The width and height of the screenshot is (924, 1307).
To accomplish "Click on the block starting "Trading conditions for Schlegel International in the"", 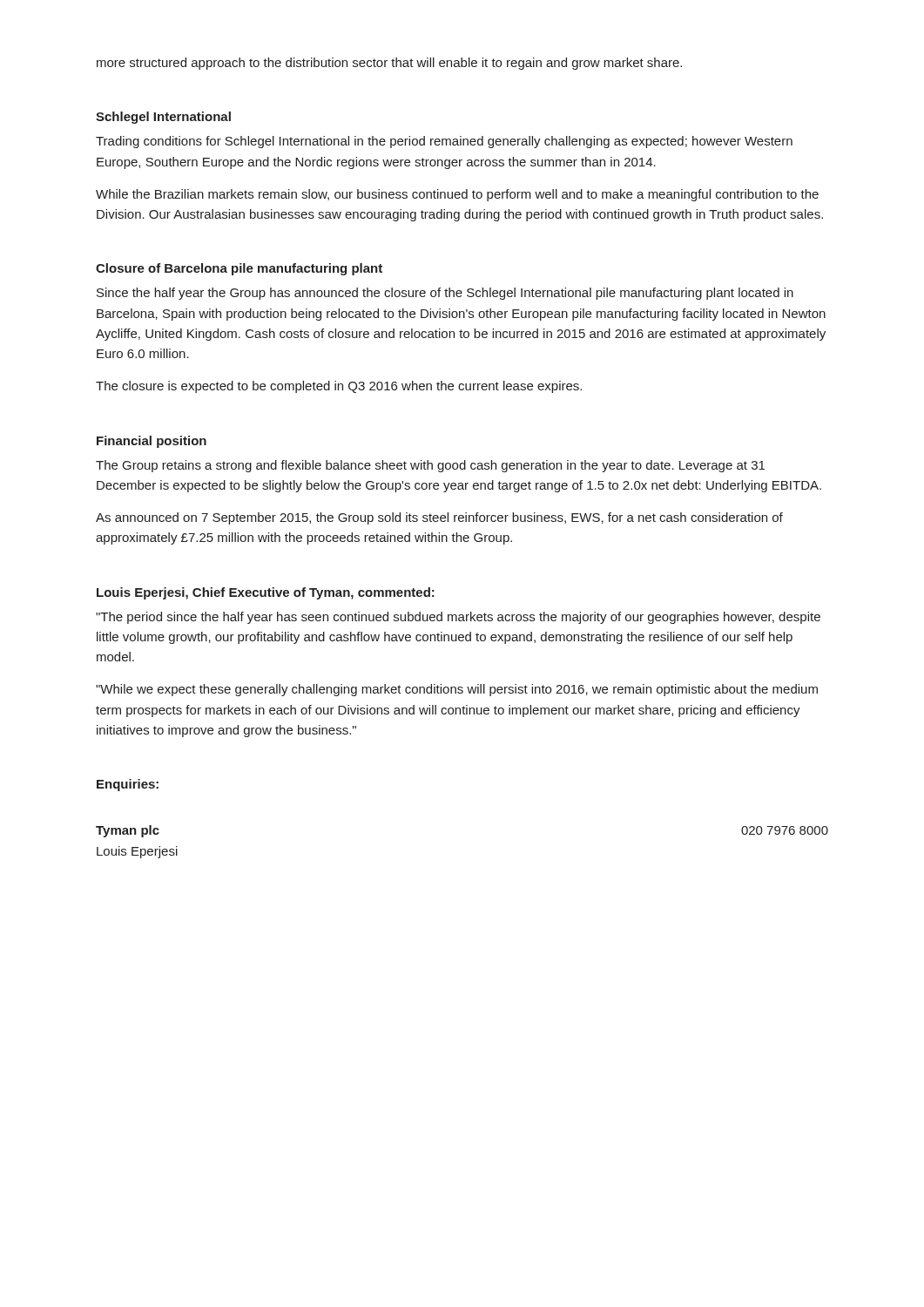I will point(444,151).
